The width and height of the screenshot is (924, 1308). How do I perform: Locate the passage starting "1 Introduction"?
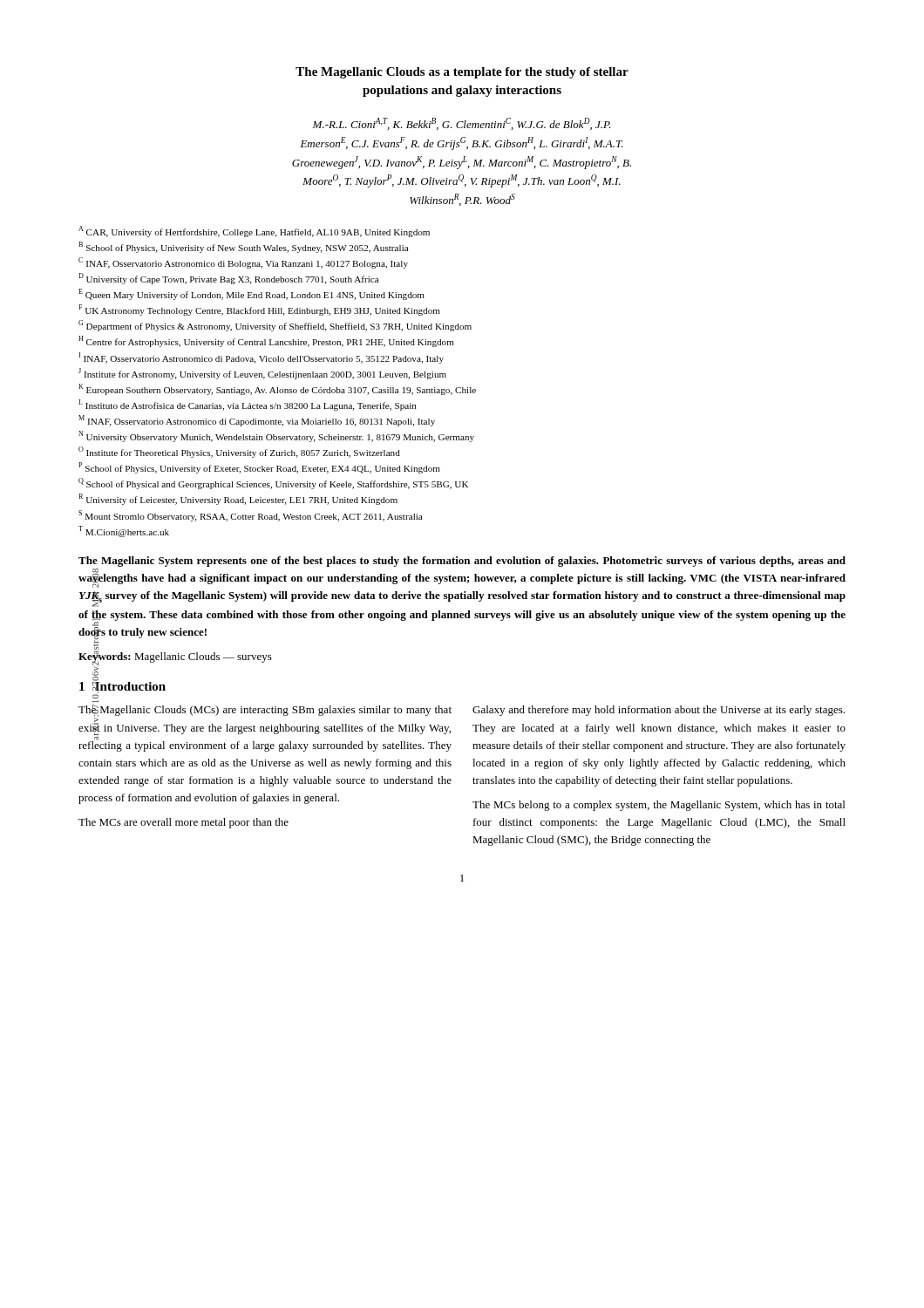click(122, 687)
